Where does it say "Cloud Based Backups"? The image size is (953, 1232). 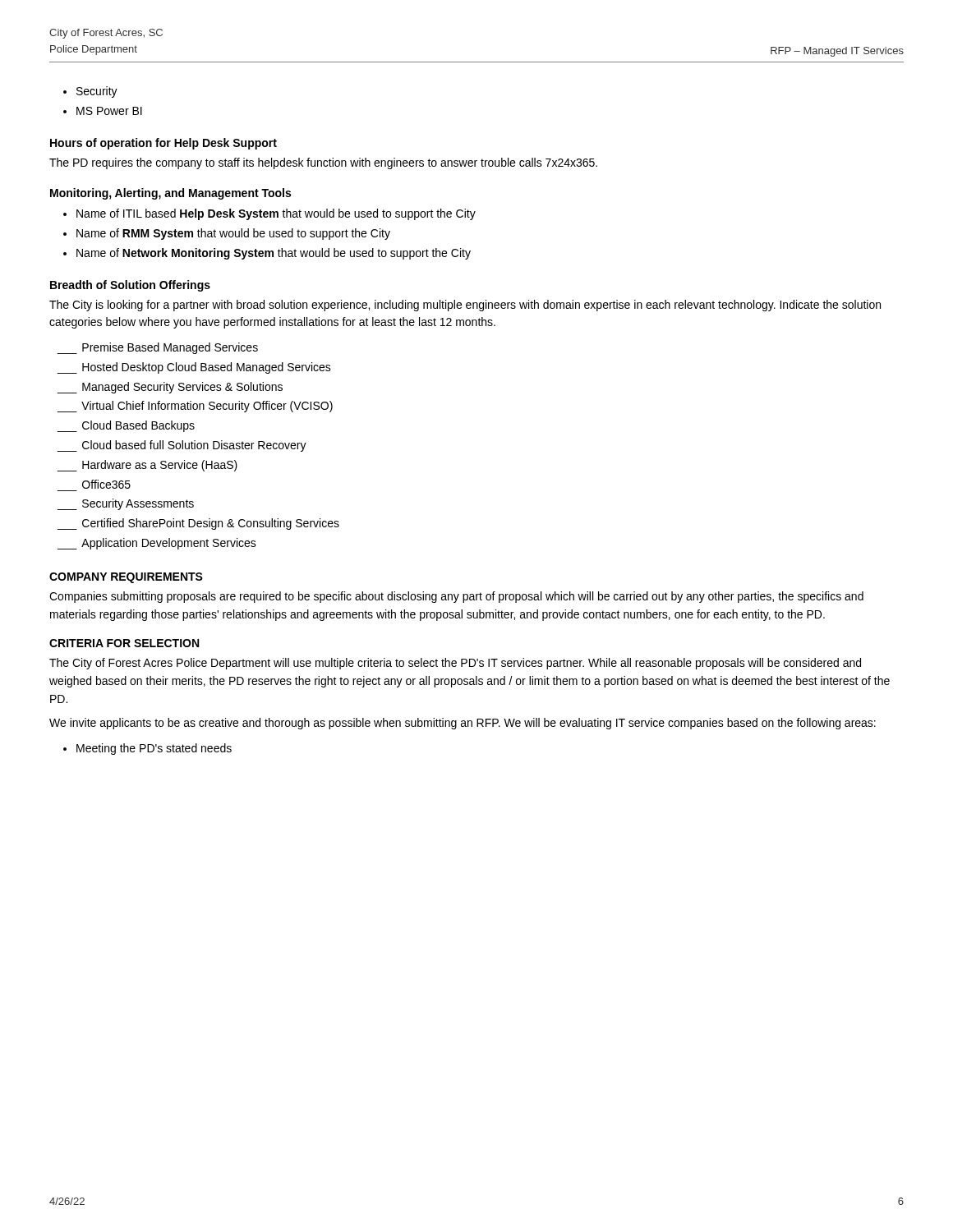click(138, 426)
